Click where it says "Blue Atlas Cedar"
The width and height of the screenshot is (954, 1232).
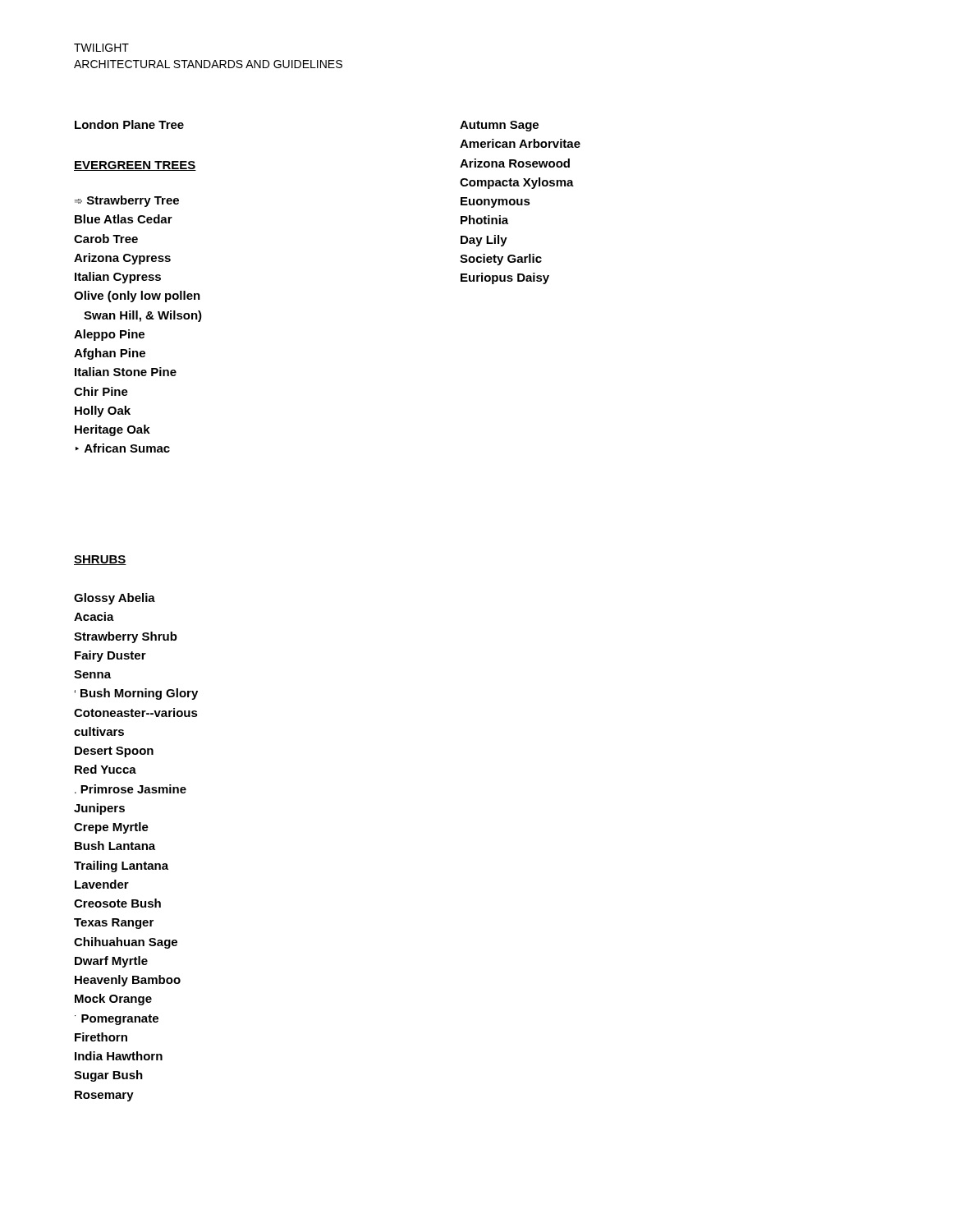[123, 219]
